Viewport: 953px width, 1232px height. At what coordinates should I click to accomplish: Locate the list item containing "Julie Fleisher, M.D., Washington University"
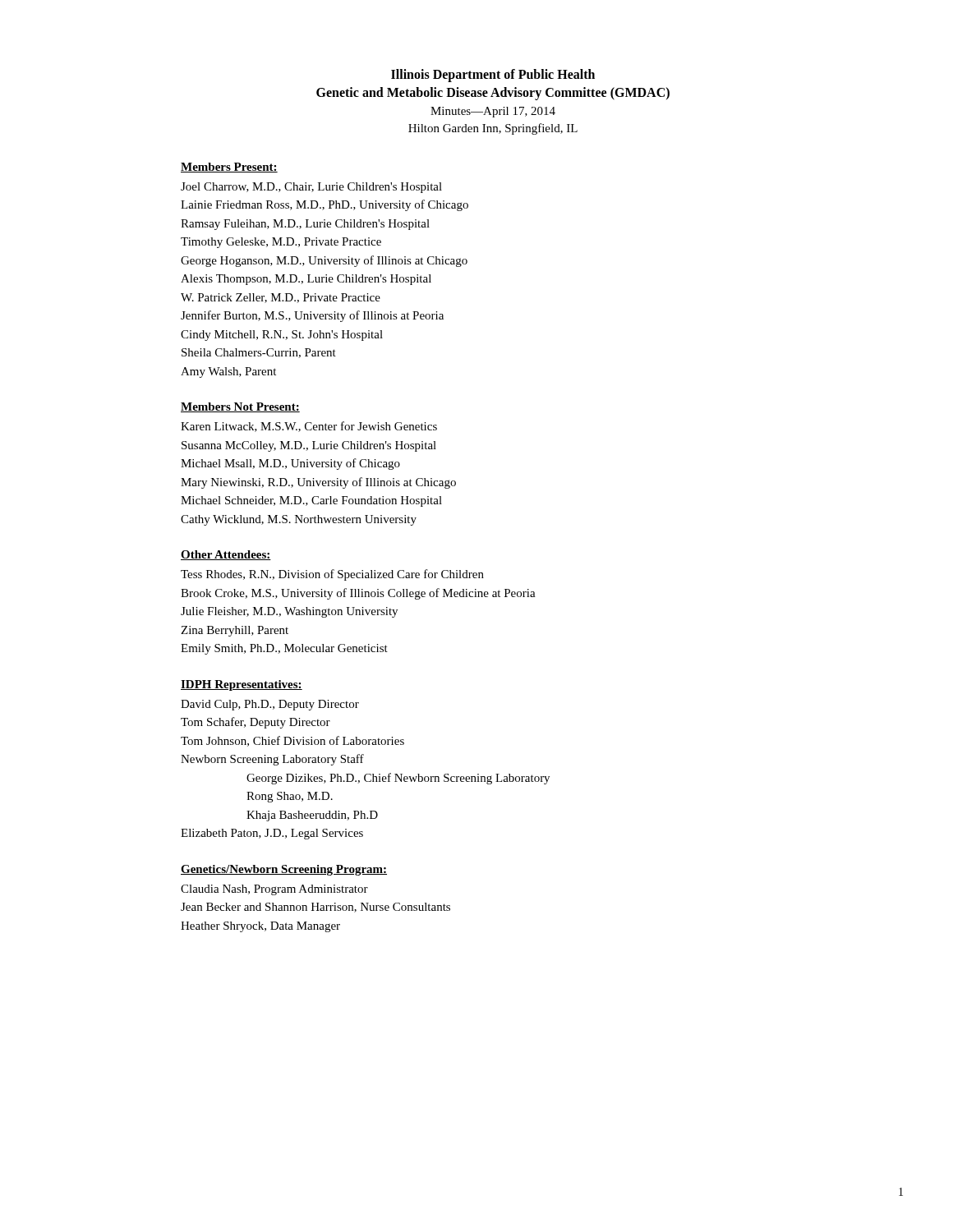pos(289,611)
